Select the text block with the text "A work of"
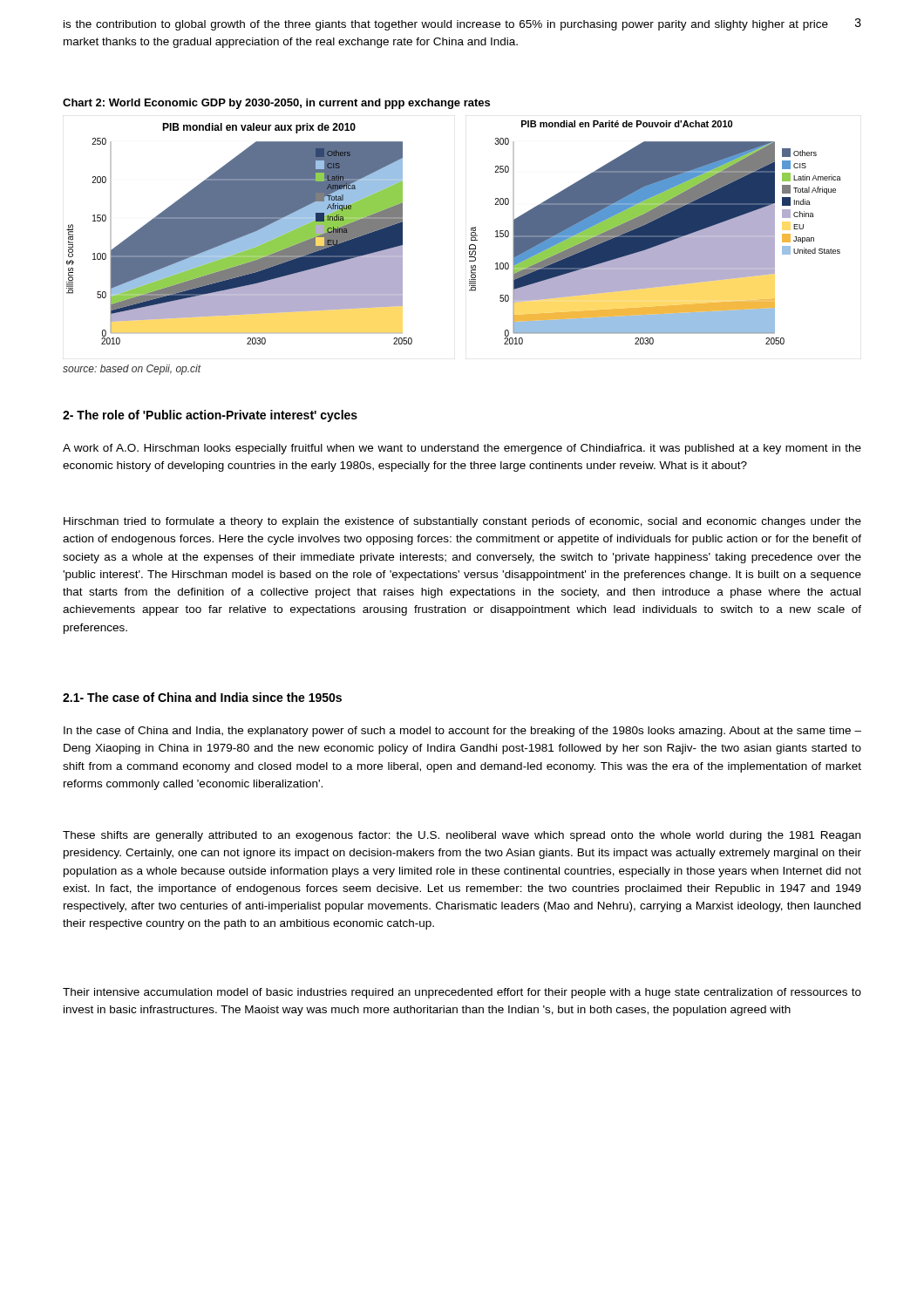 (x=462, y=457)
